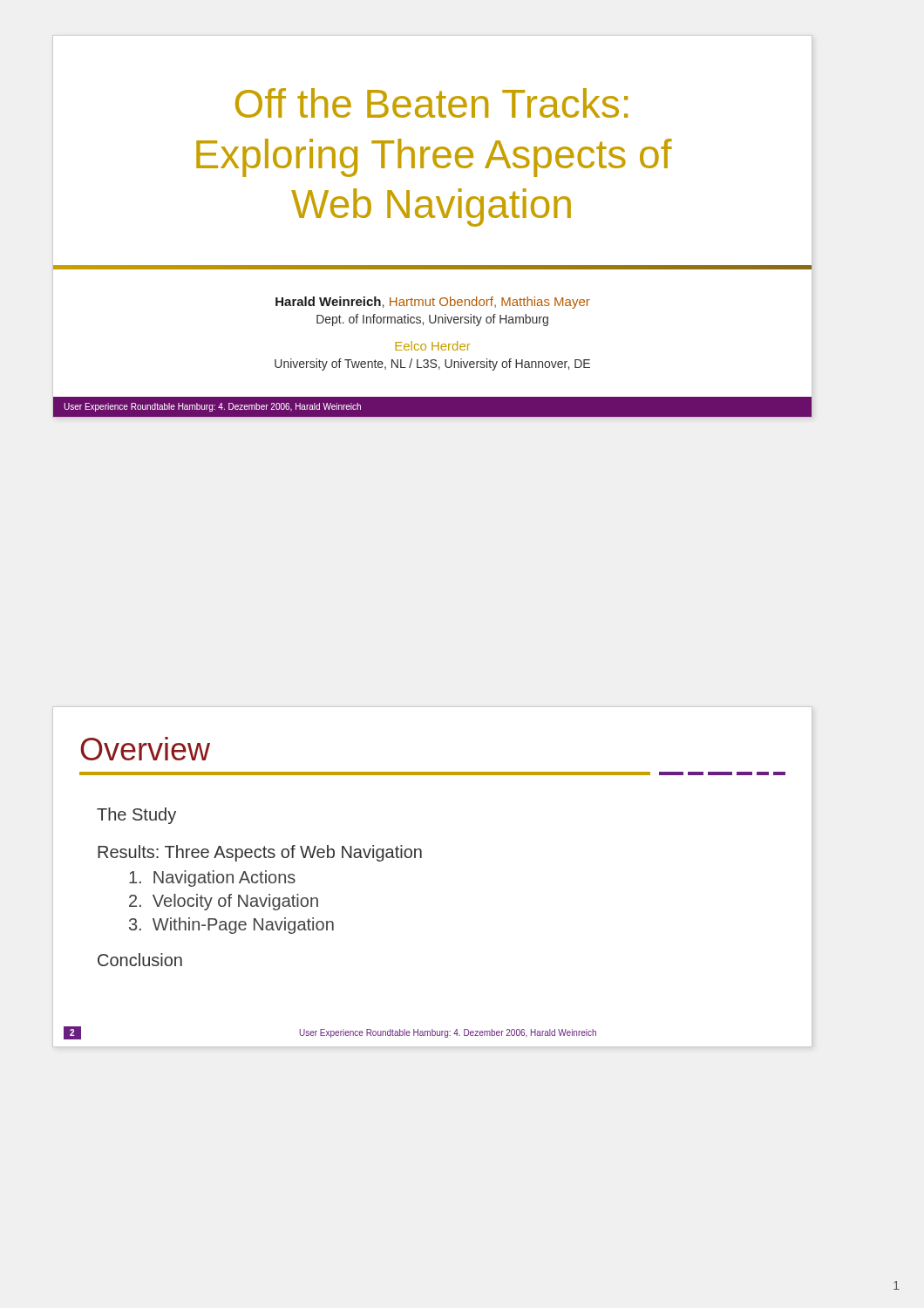Locate the text "Off the Beaten Tracks:Exploring Three Aspects ofWeb Navigation"

(432, 155)
